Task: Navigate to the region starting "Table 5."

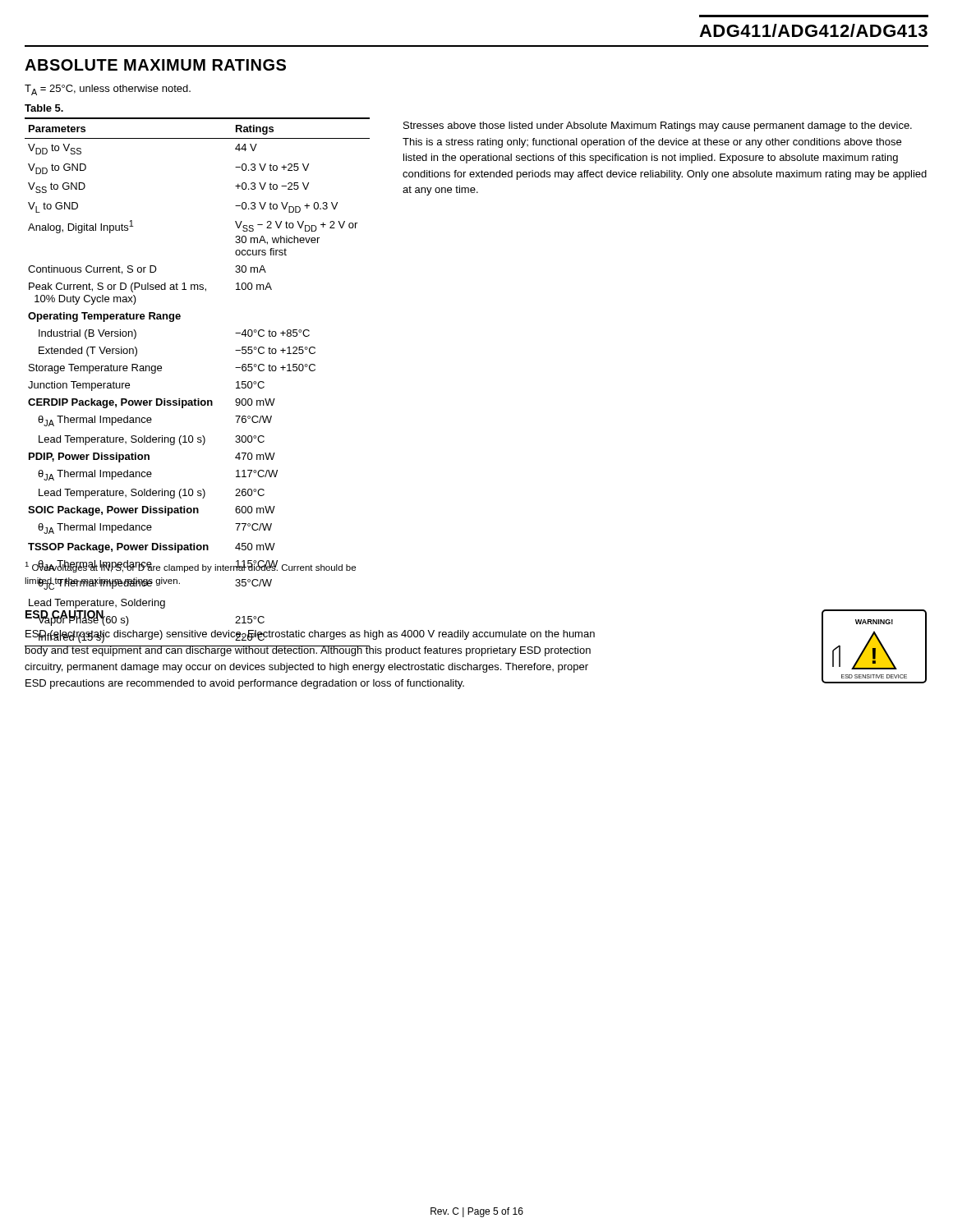Action: 44,108
